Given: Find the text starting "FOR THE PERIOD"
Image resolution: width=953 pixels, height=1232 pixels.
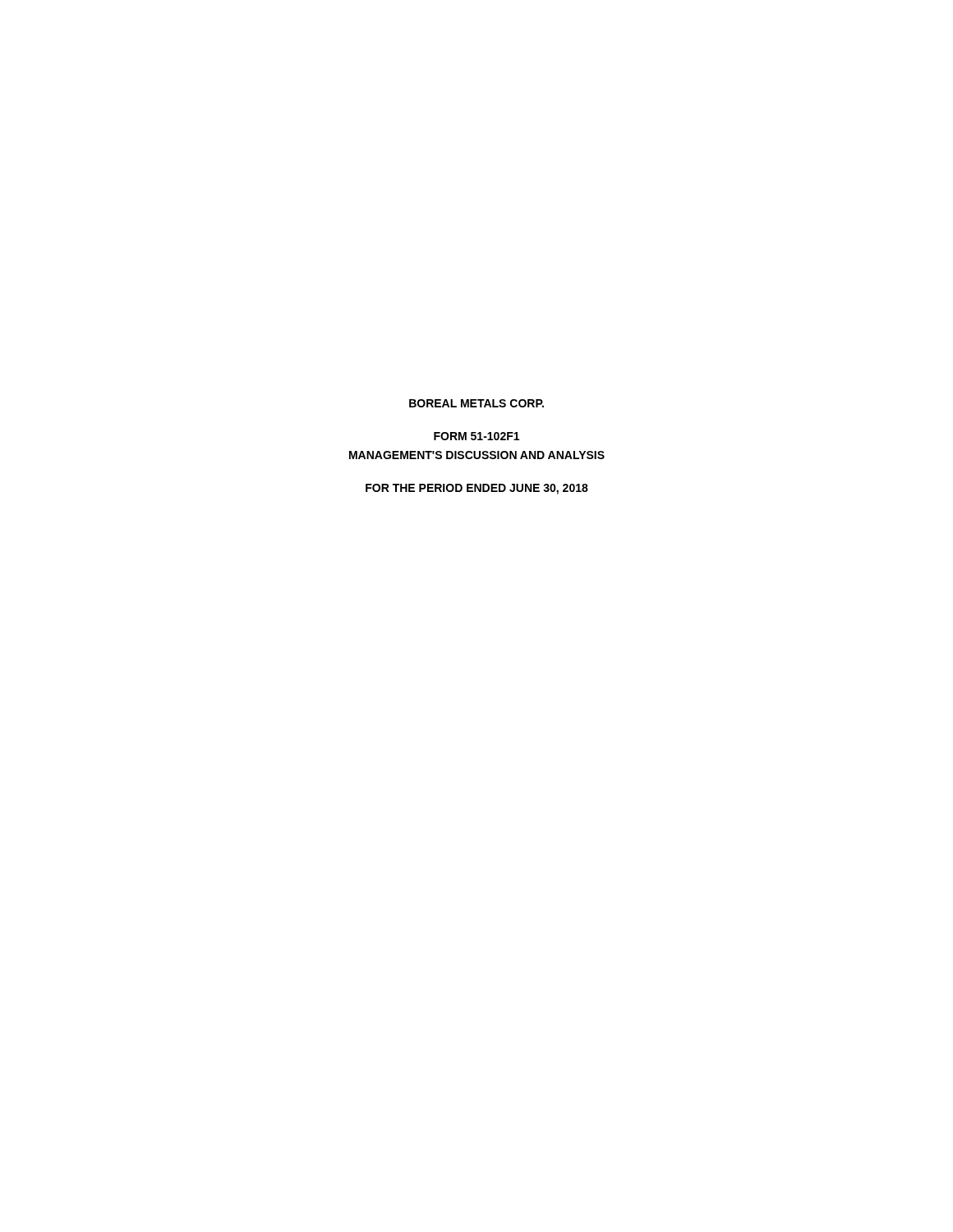Looking at the screenshot, I should point(476,488).
